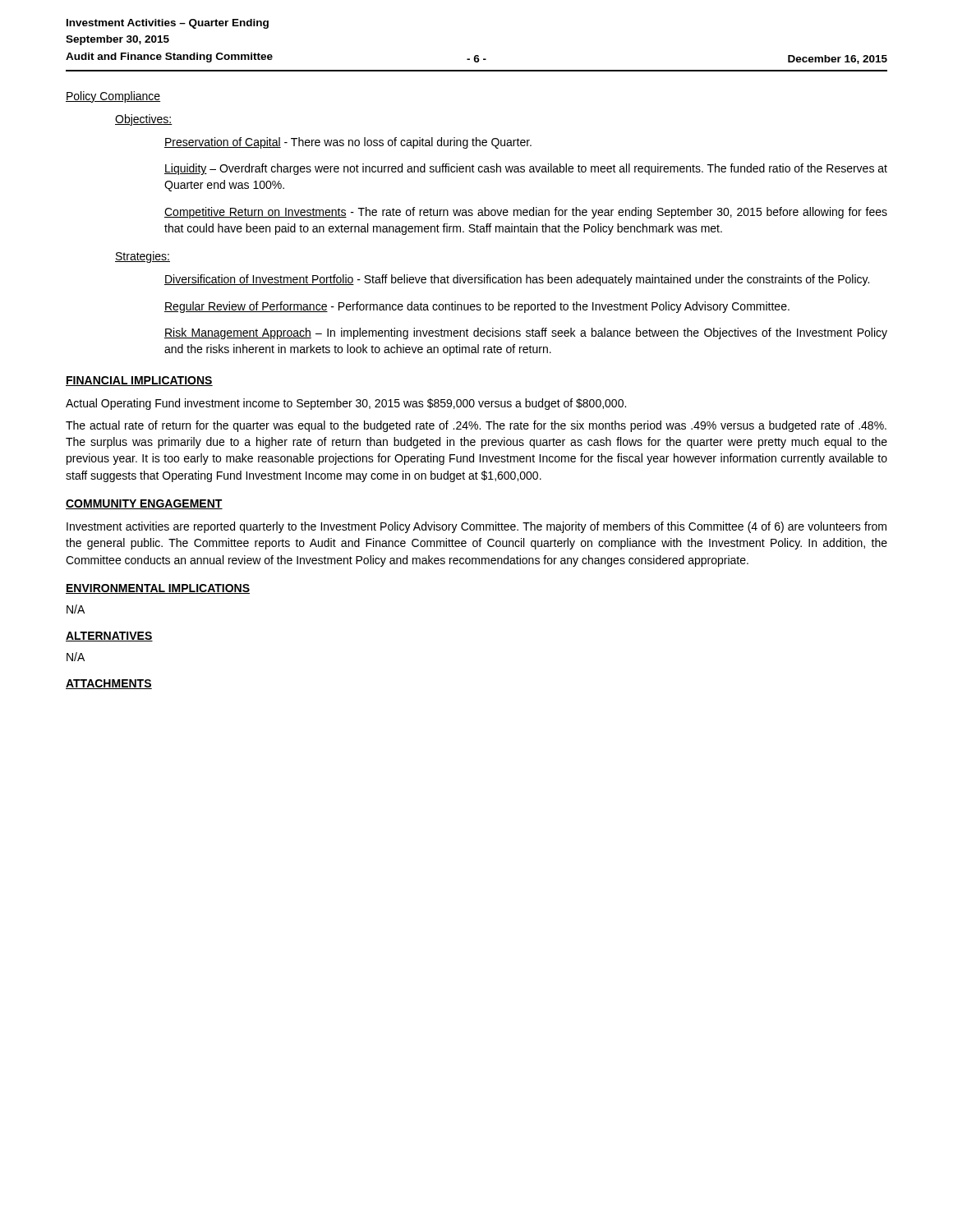The width and height of the screenshot is (953, 1232).
Task: Find the block starting "Competitive Return on Investments -"
Action: [x=526, y=220]
